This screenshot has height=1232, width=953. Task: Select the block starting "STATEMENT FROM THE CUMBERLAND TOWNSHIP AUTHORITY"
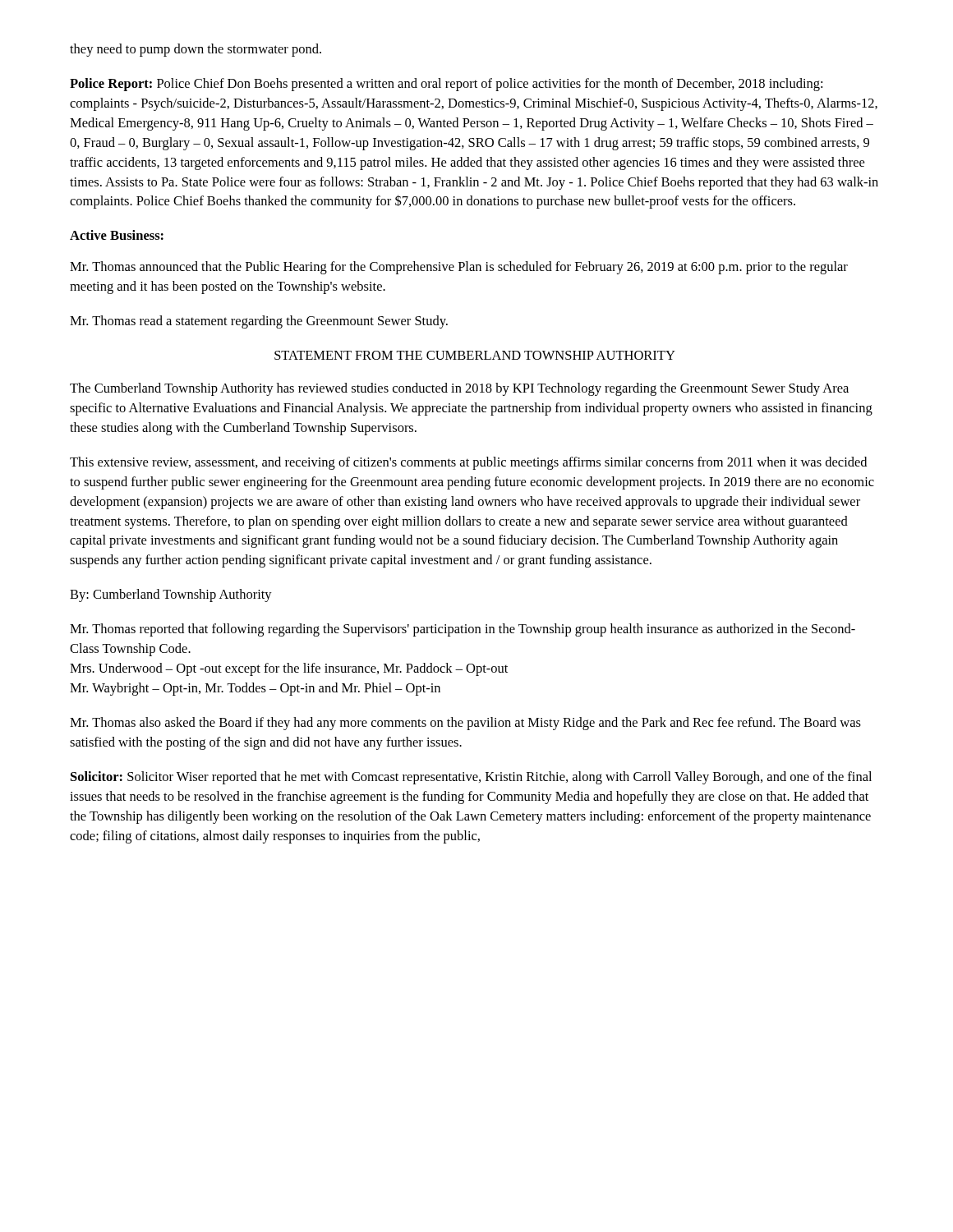click(474, 355)
